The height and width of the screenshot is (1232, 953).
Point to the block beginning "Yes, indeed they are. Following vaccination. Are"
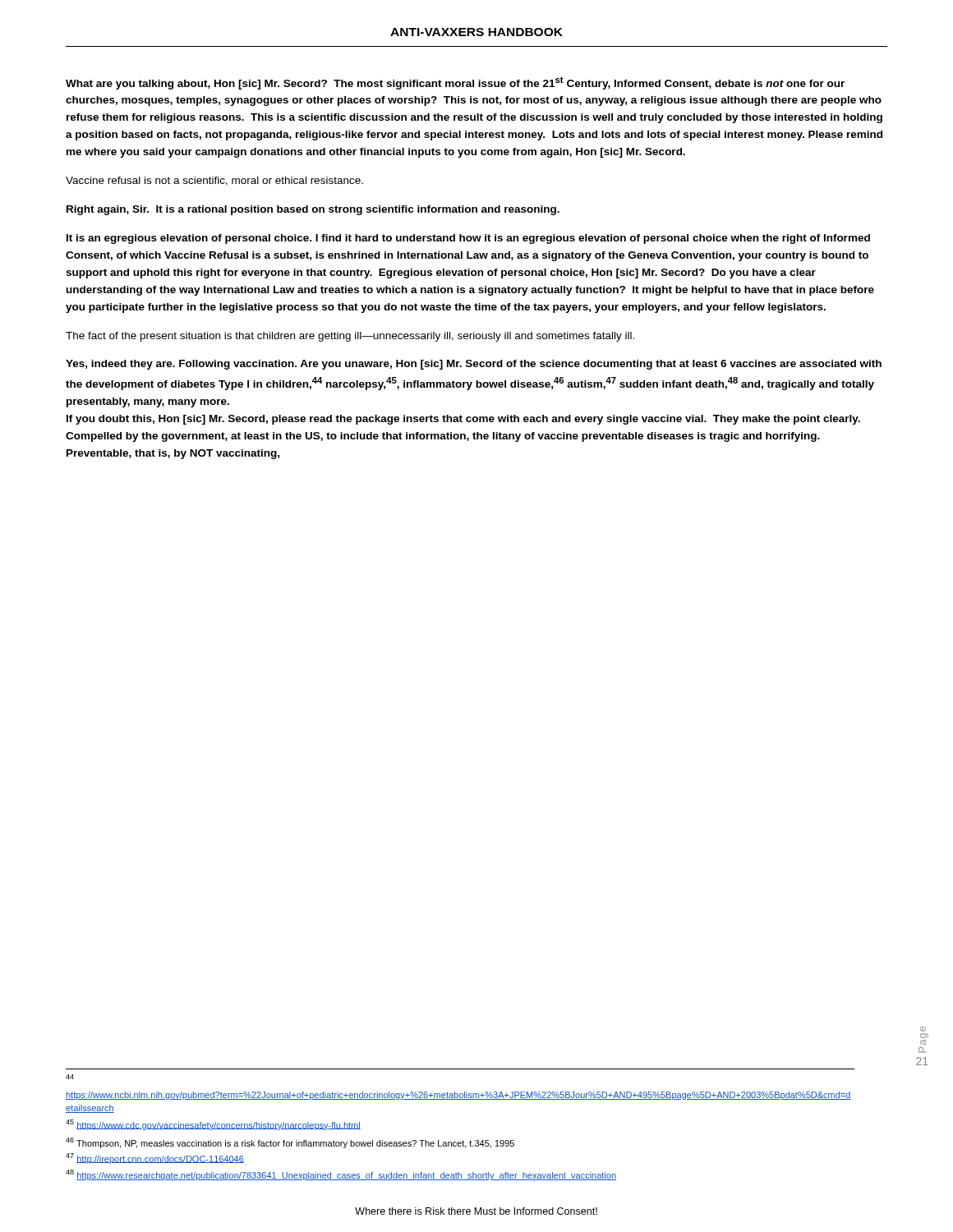click(x=474, y=408)
